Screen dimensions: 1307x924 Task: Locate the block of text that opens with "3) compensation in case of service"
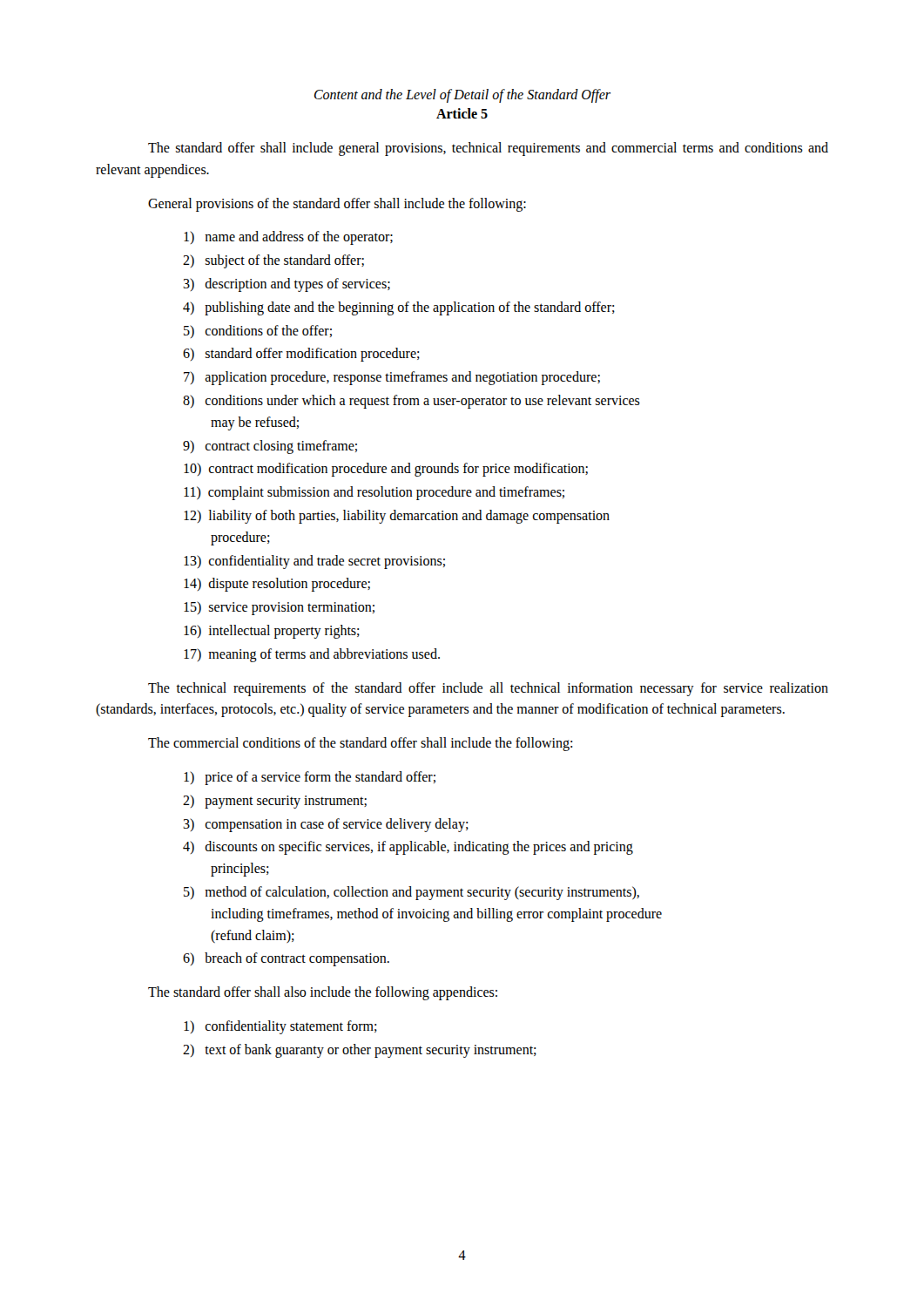point(326,823)
